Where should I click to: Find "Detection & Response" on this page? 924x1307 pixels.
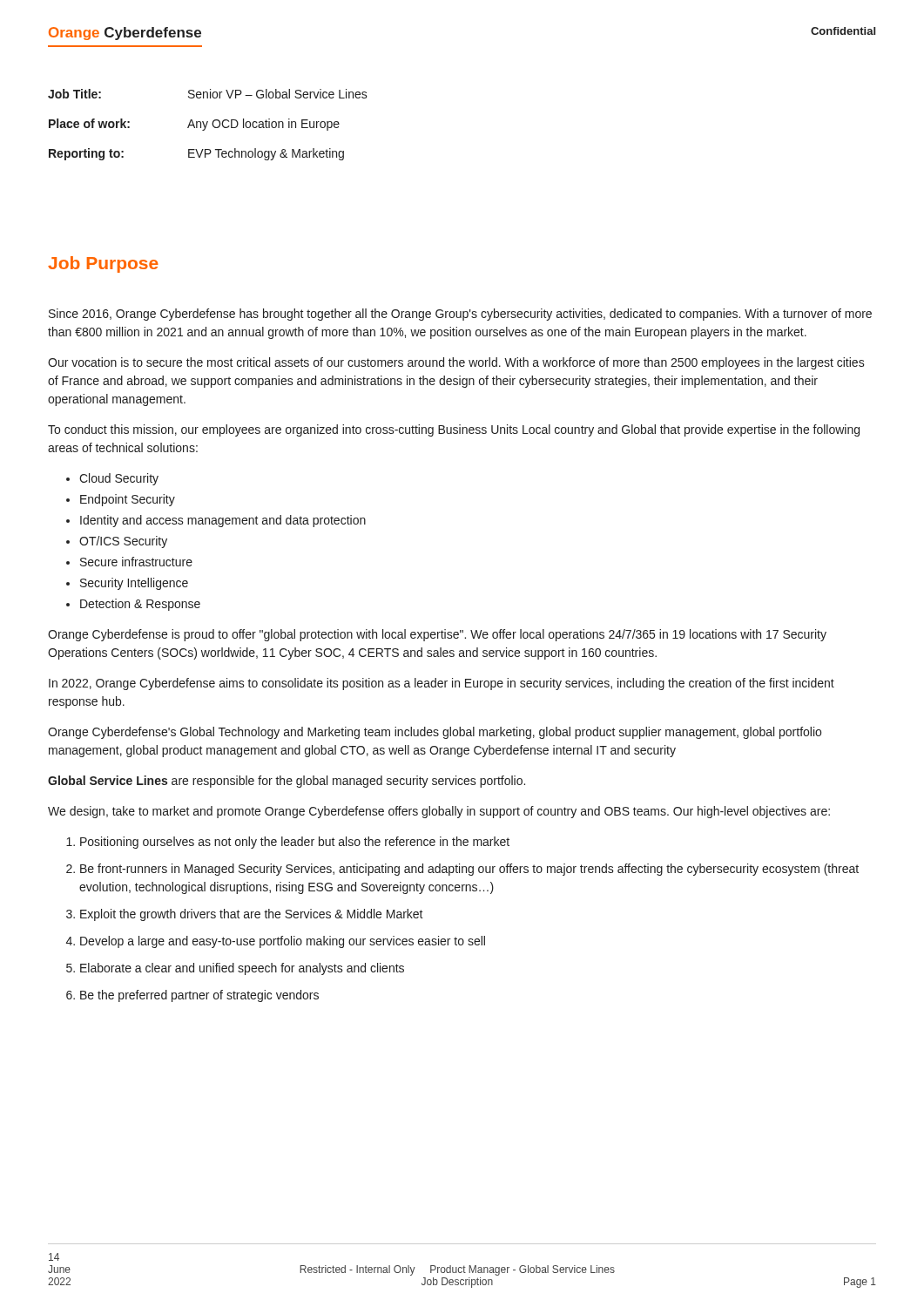point(140,604)
